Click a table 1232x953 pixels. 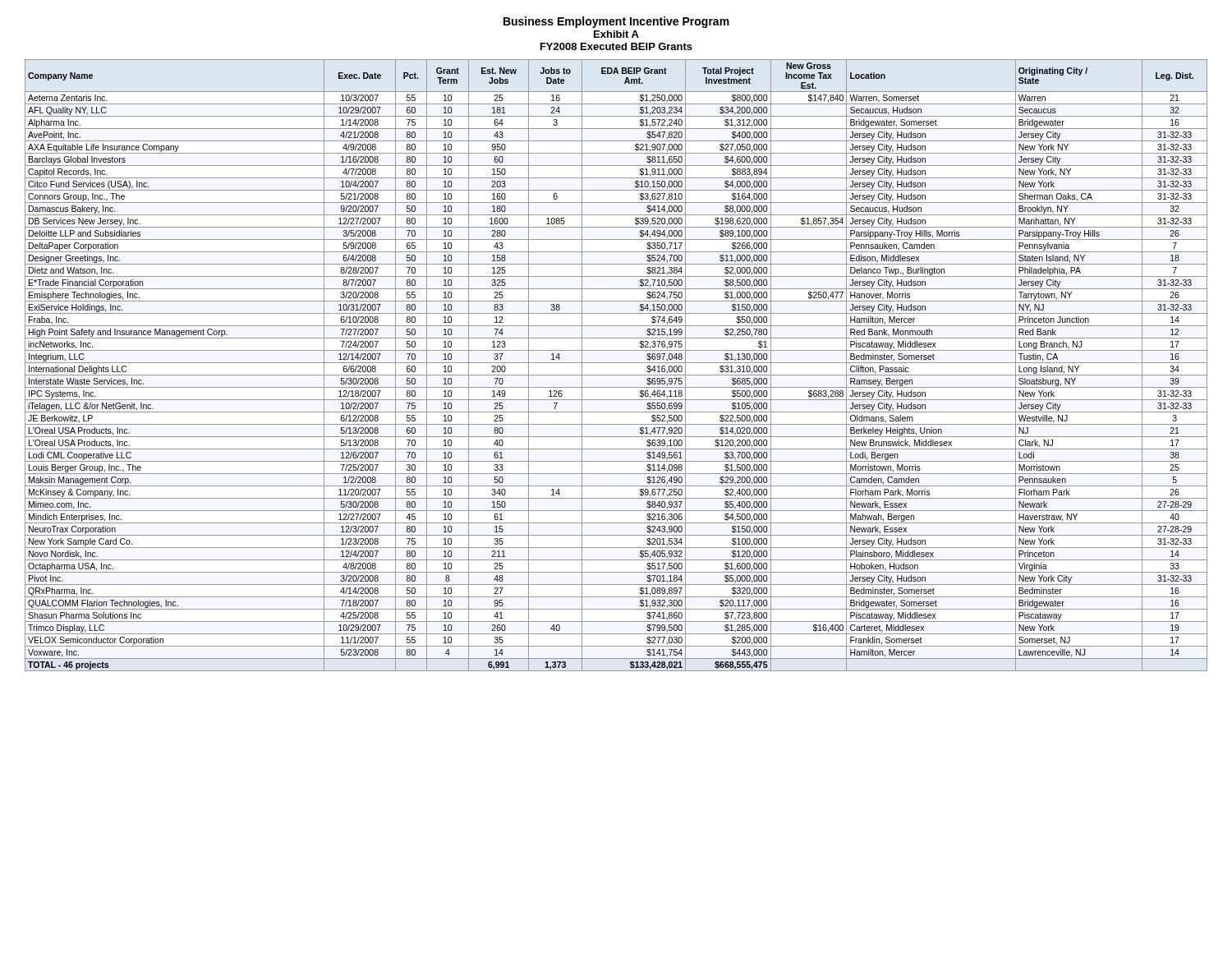click(x=616, y=365)
